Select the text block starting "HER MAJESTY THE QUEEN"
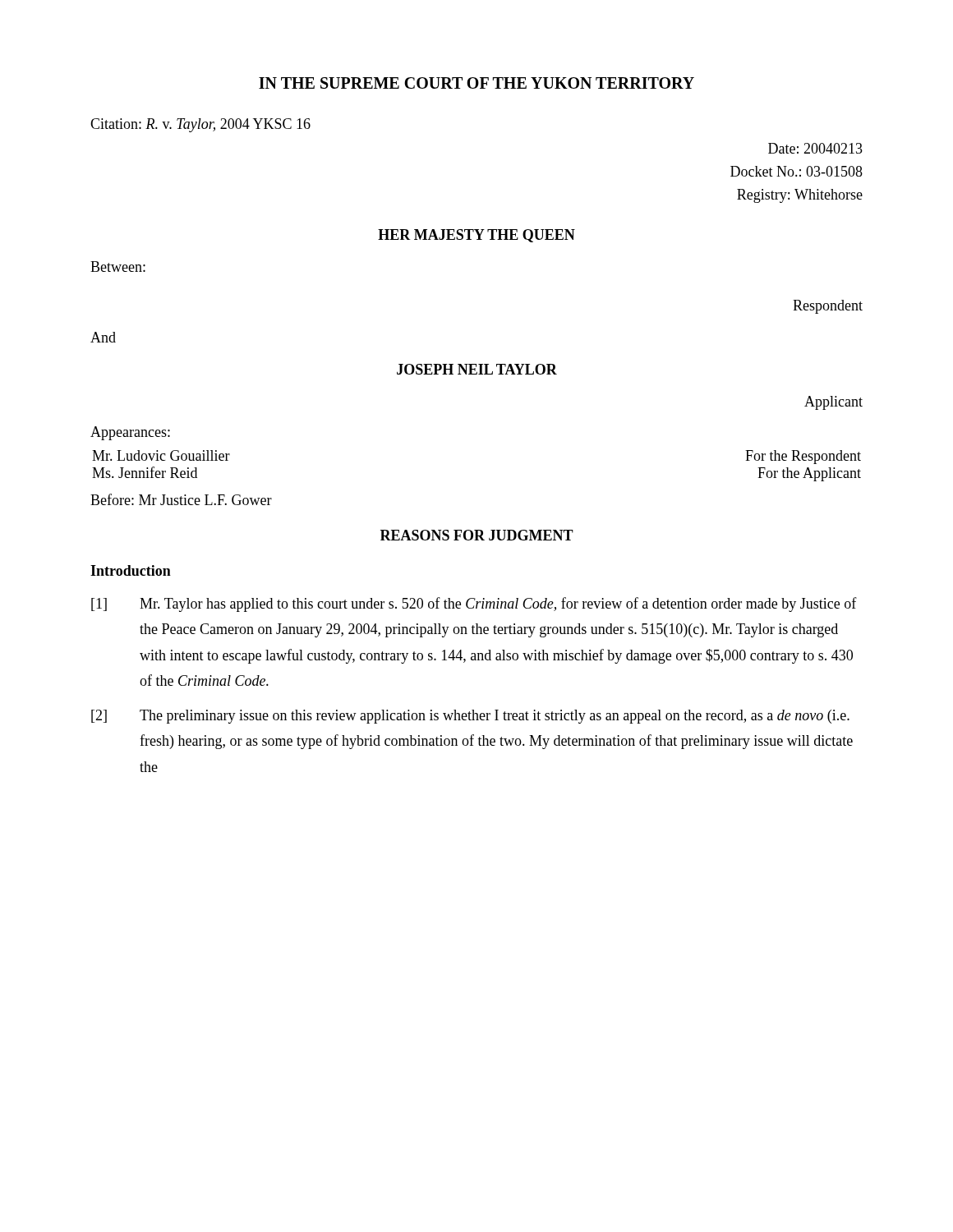The height and width of the screenshot is (1232, 953). pyautogui.click(x=476, y=235)
